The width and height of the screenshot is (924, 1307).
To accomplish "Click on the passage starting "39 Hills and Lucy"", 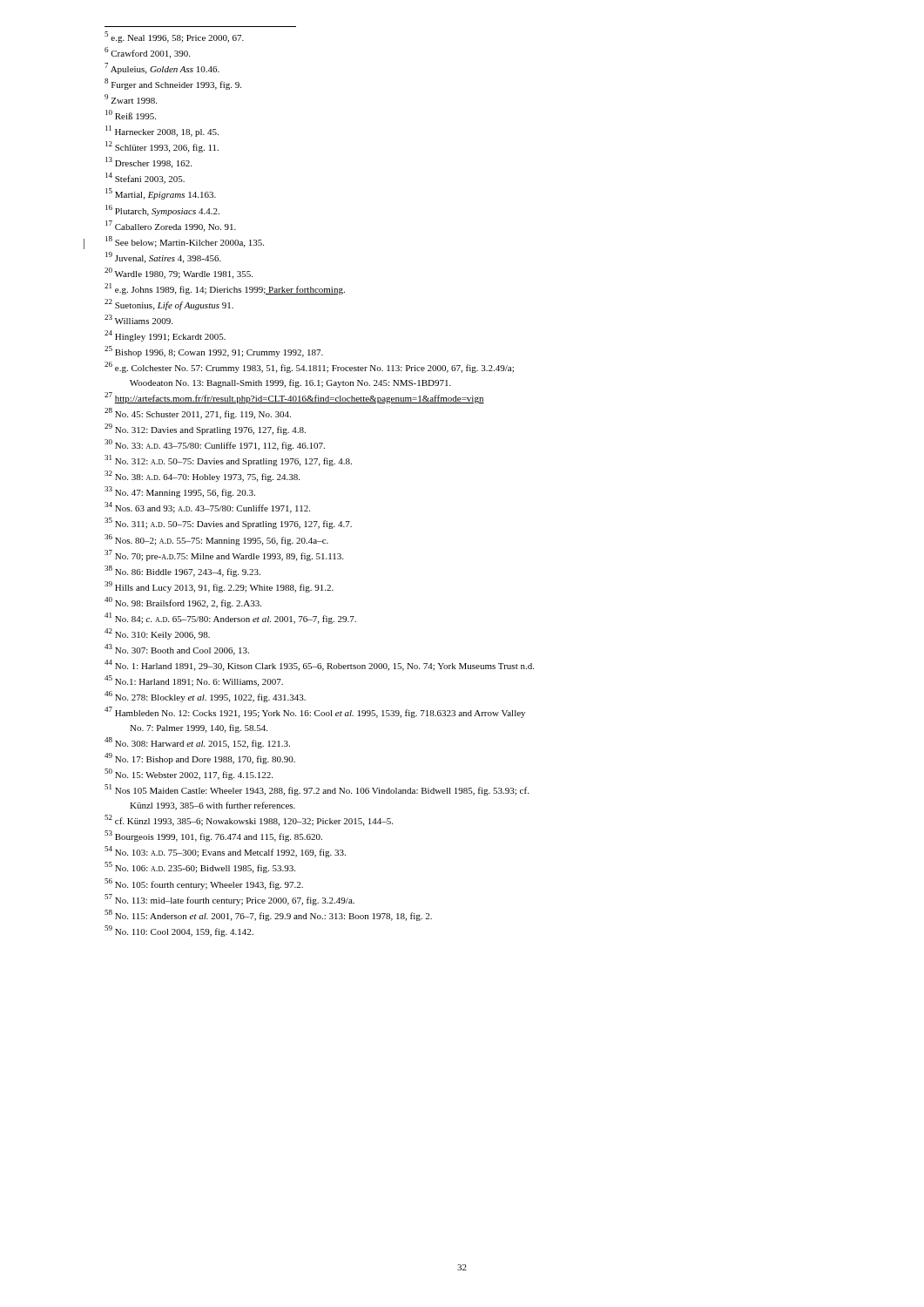I will tap(219, 586).
